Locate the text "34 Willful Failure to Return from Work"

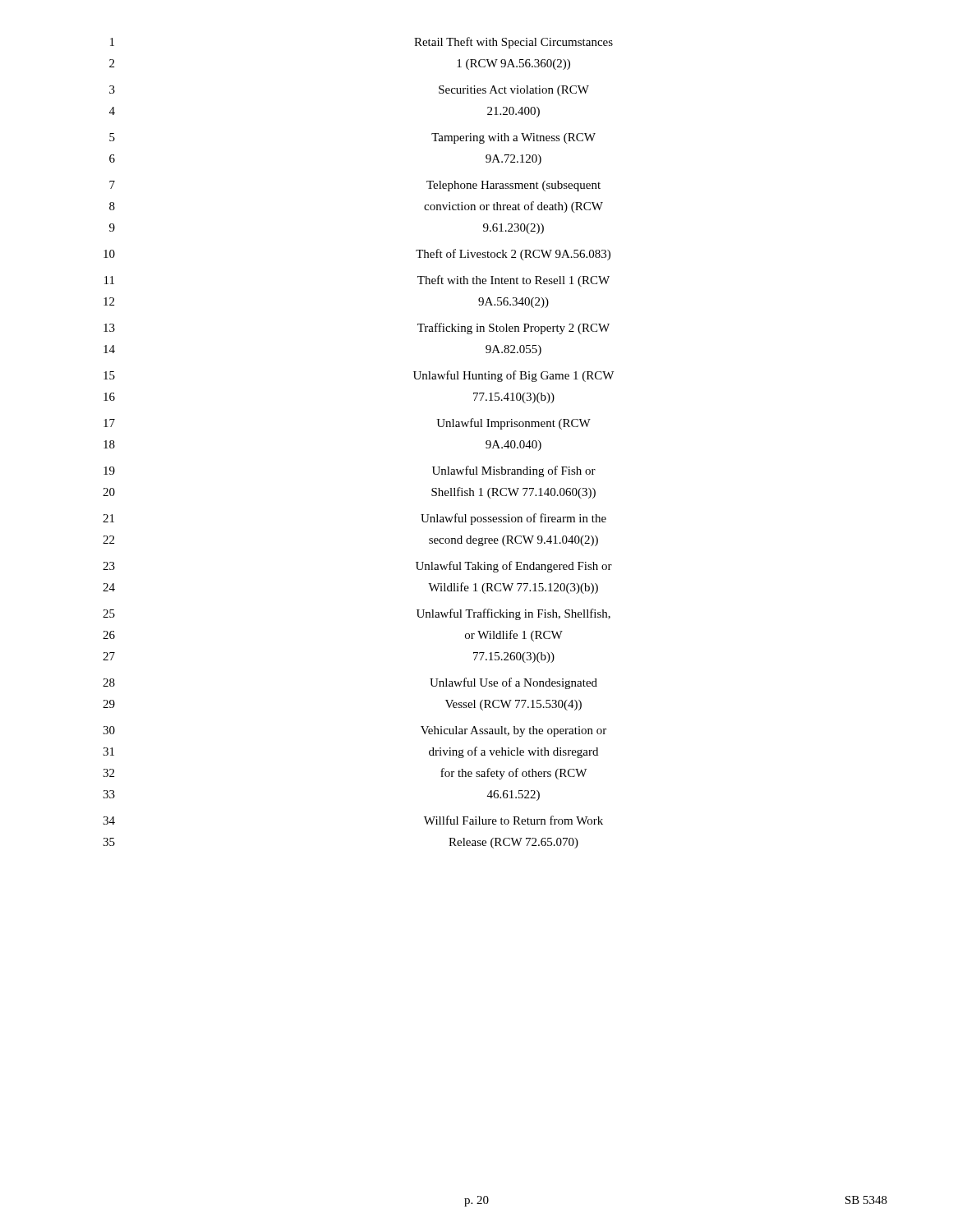coord(476,821)
